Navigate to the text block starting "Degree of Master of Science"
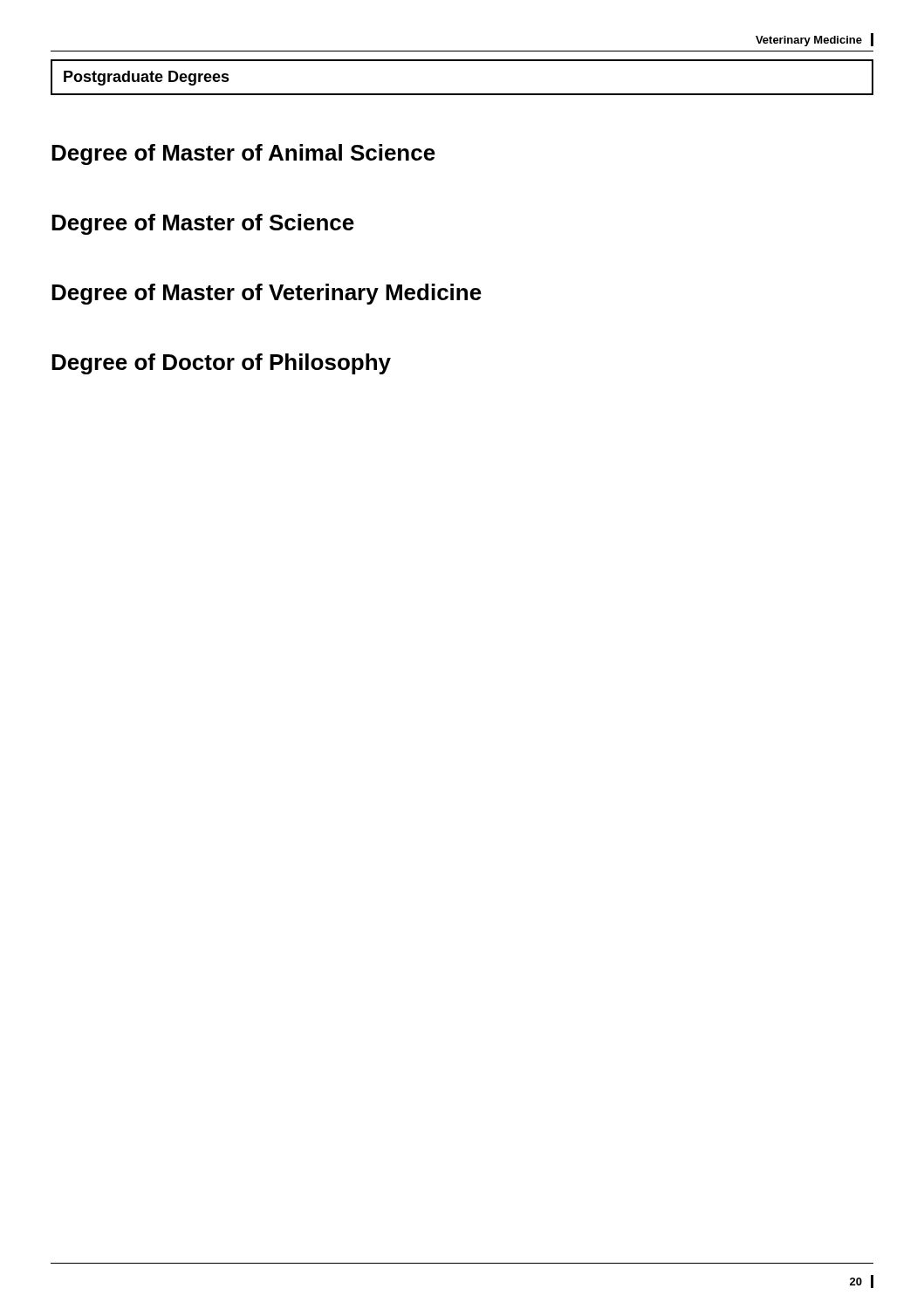 [x=203, y=223]
